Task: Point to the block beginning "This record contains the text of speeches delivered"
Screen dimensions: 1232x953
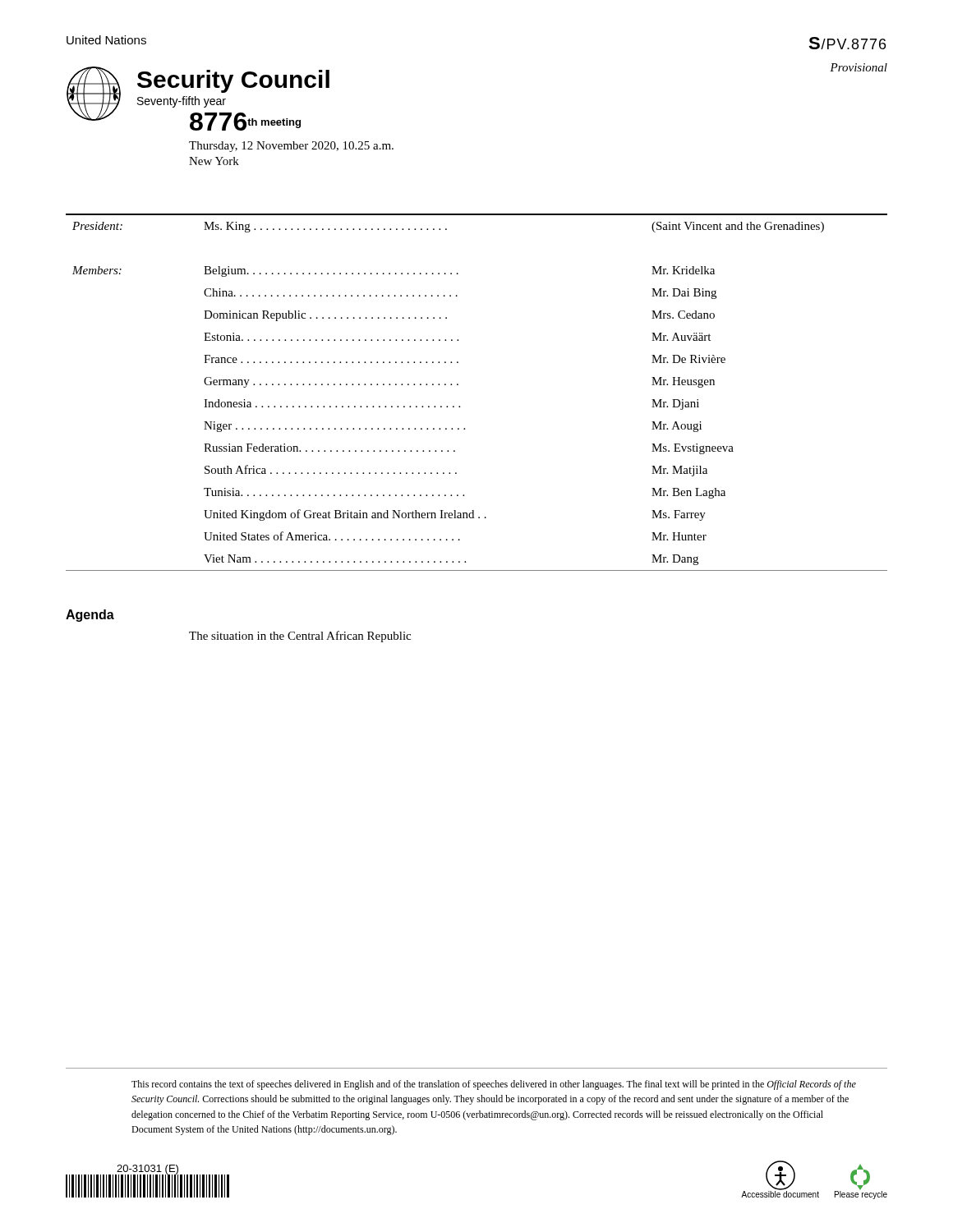Action: [x=494, y=1107]
